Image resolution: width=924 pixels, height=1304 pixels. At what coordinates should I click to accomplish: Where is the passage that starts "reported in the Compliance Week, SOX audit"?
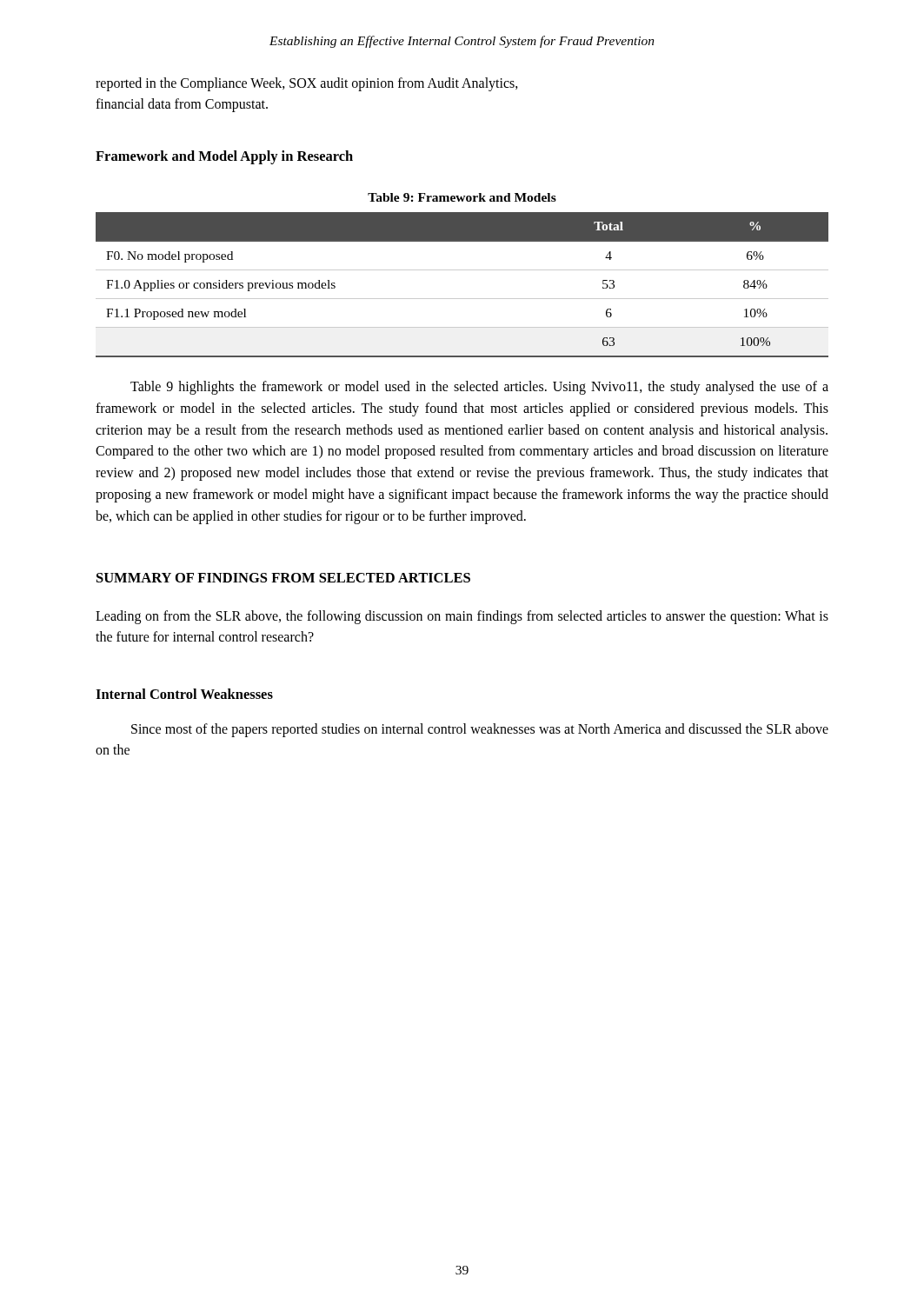(x=307, y=93)
